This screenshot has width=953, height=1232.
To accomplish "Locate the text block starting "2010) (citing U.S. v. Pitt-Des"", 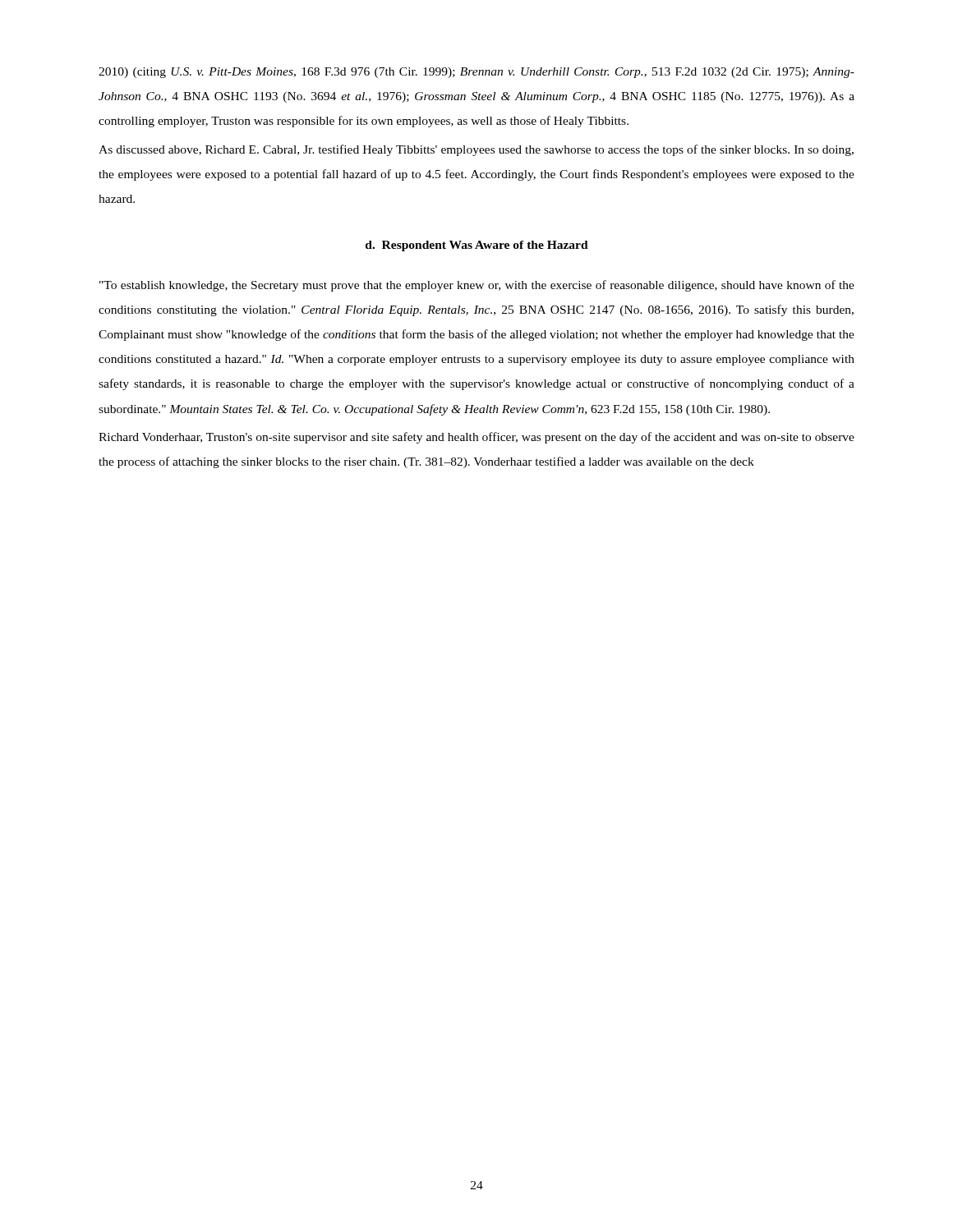I will click(476, 96).
